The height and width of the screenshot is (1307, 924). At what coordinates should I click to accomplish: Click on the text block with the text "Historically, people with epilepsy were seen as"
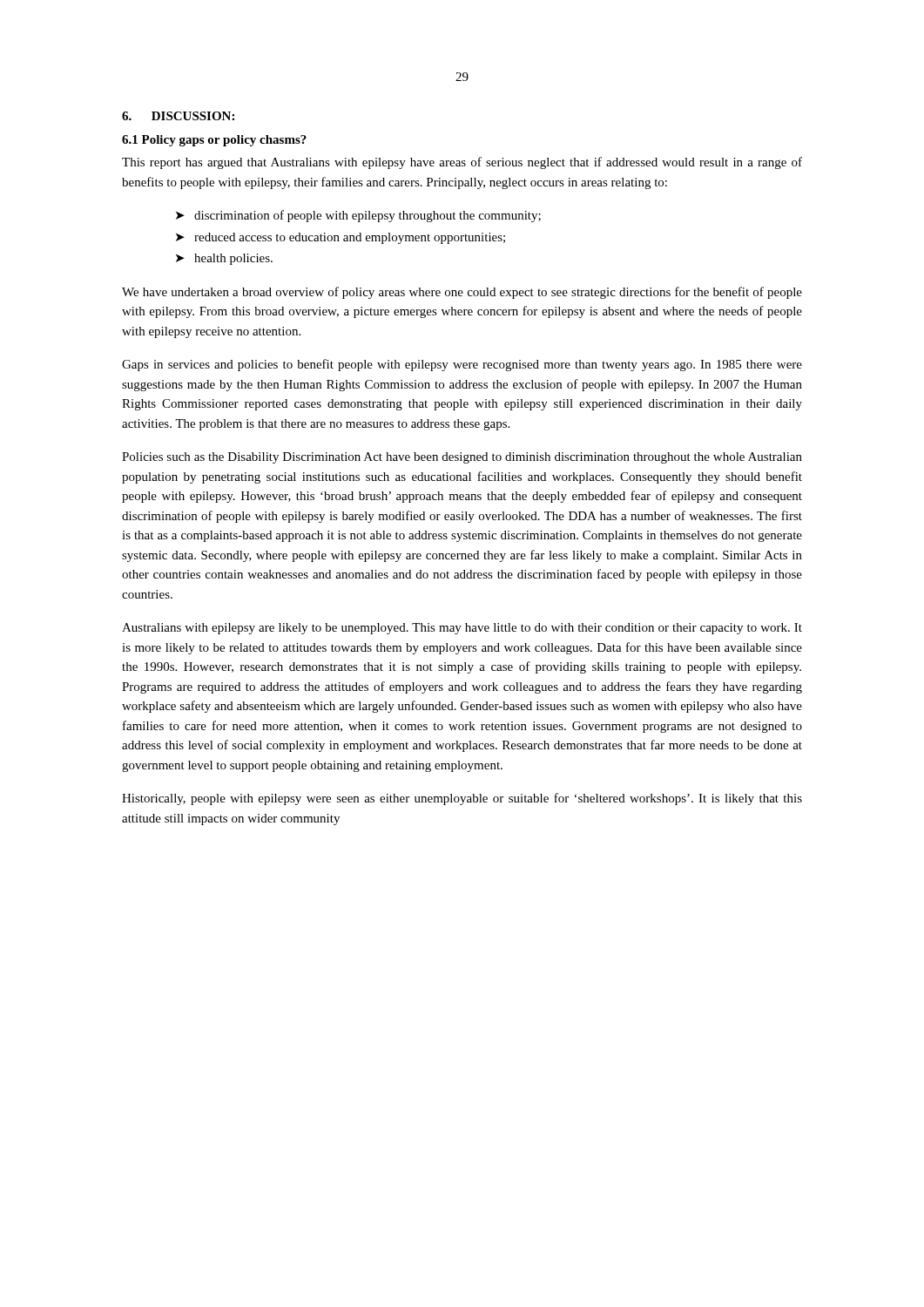462,808
